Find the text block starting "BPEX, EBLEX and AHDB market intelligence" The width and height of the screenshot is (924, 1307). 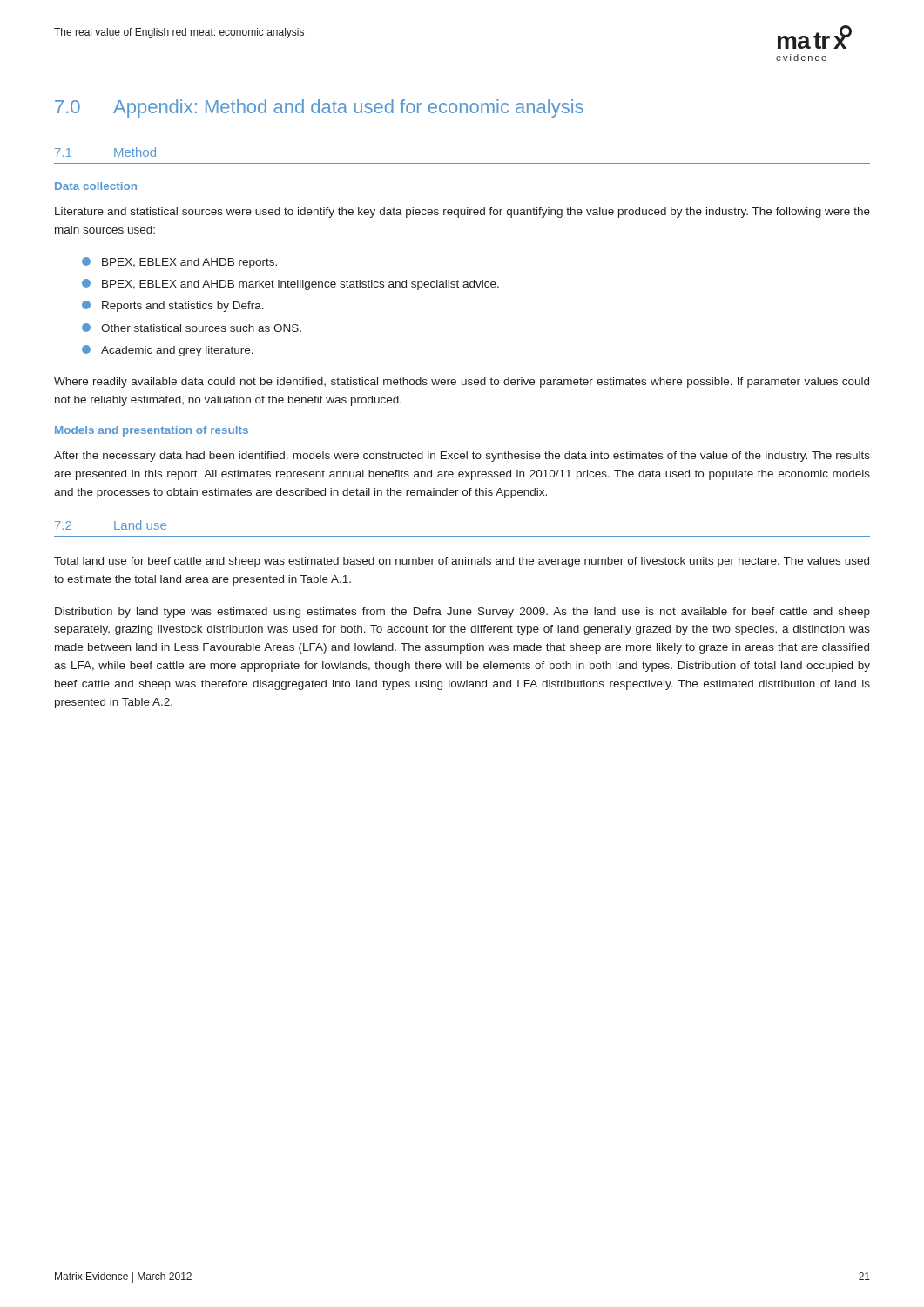(291, 284)
